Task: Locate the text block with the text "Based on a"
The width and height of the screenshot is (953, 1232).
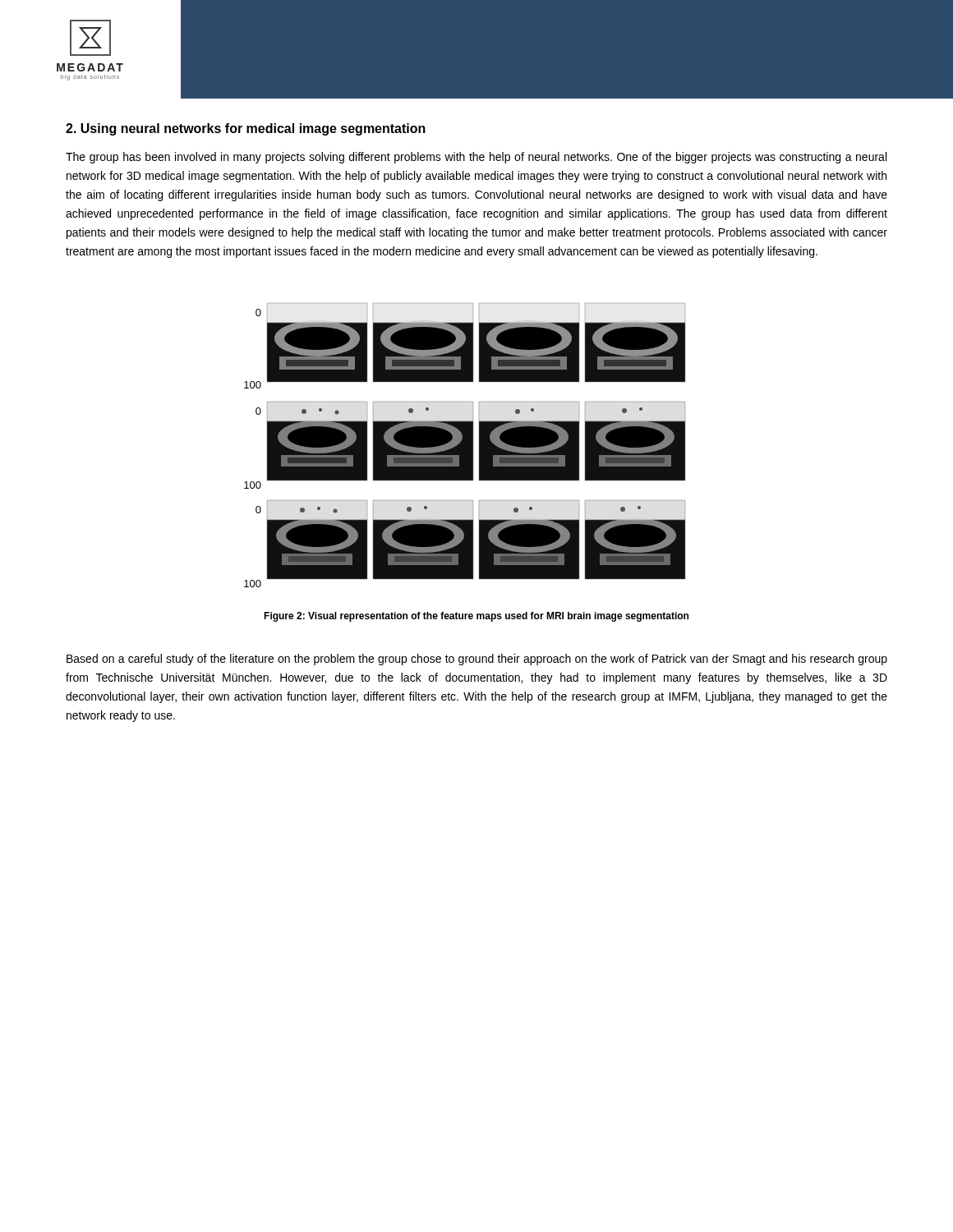Action: click(x=476, y=687)
